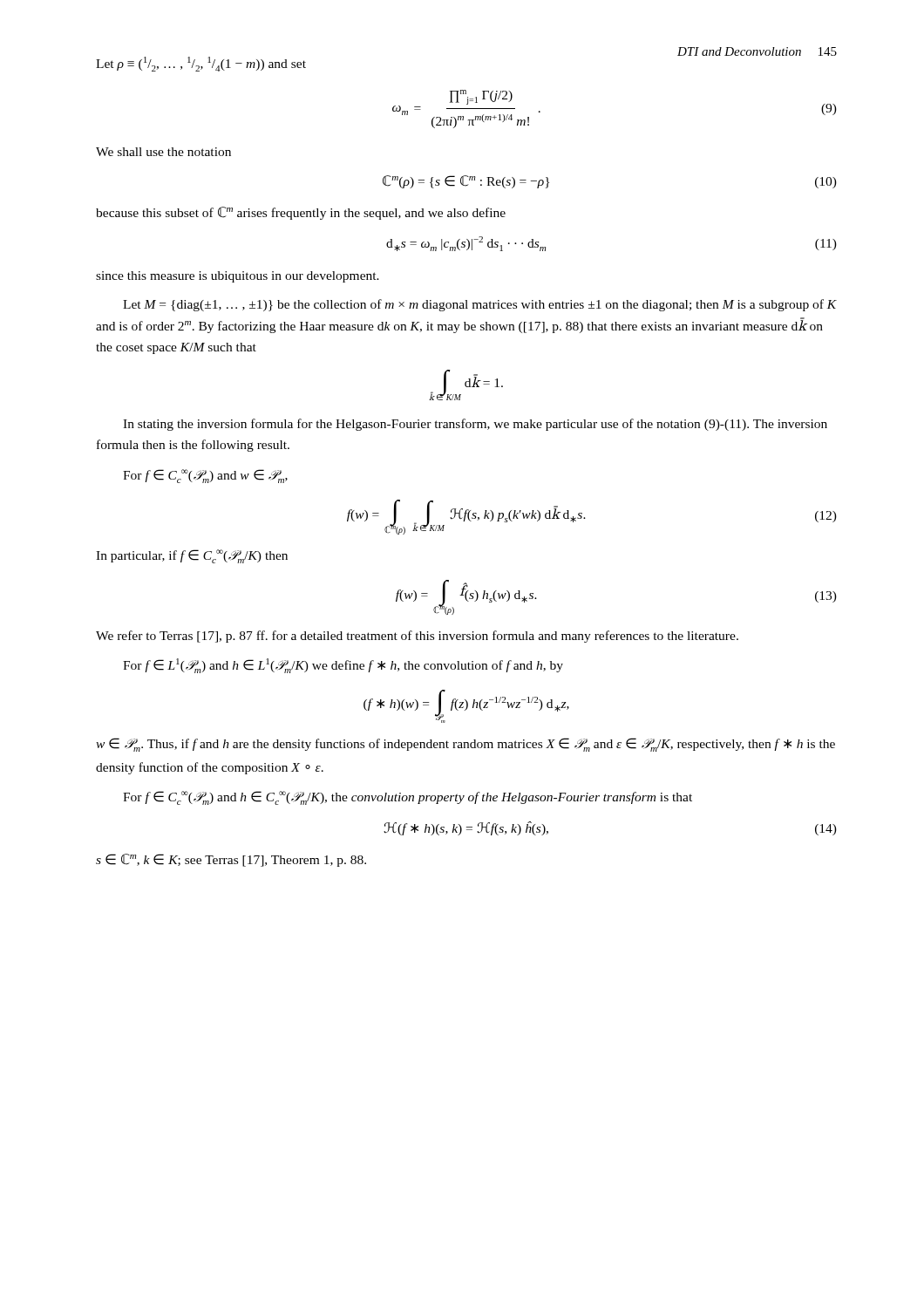924x1308 pixels.
Task: Point to the text starting "s ∈ ℂm, k ∈ K;"
Action: coord(231,858)
